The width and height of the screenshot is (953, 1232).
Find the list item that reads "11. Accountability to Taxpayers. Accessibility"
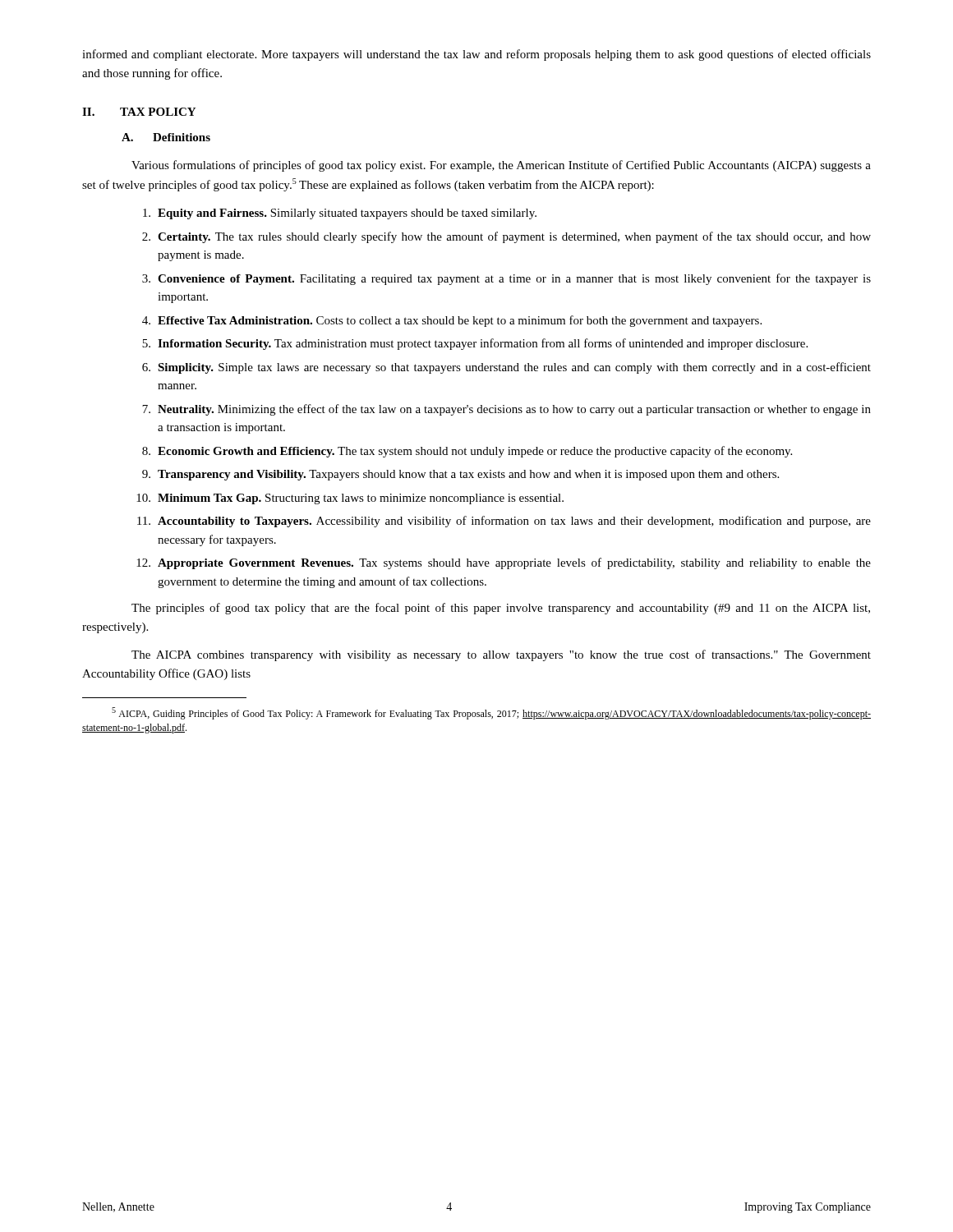pyautogui.click(x=496, y=530)
